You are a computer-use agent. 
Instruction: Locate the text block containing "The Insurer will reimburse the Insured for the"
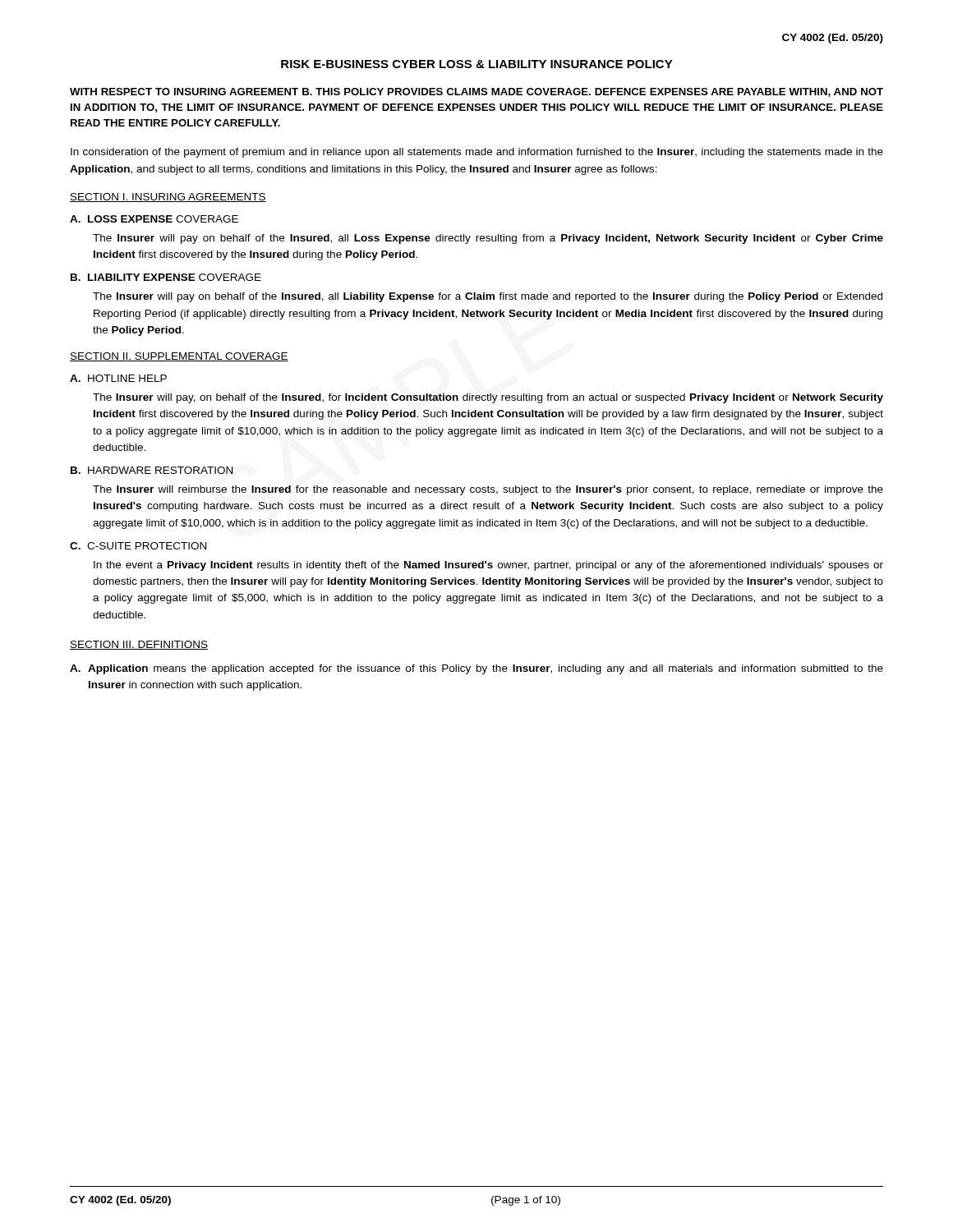click(488, 506)
